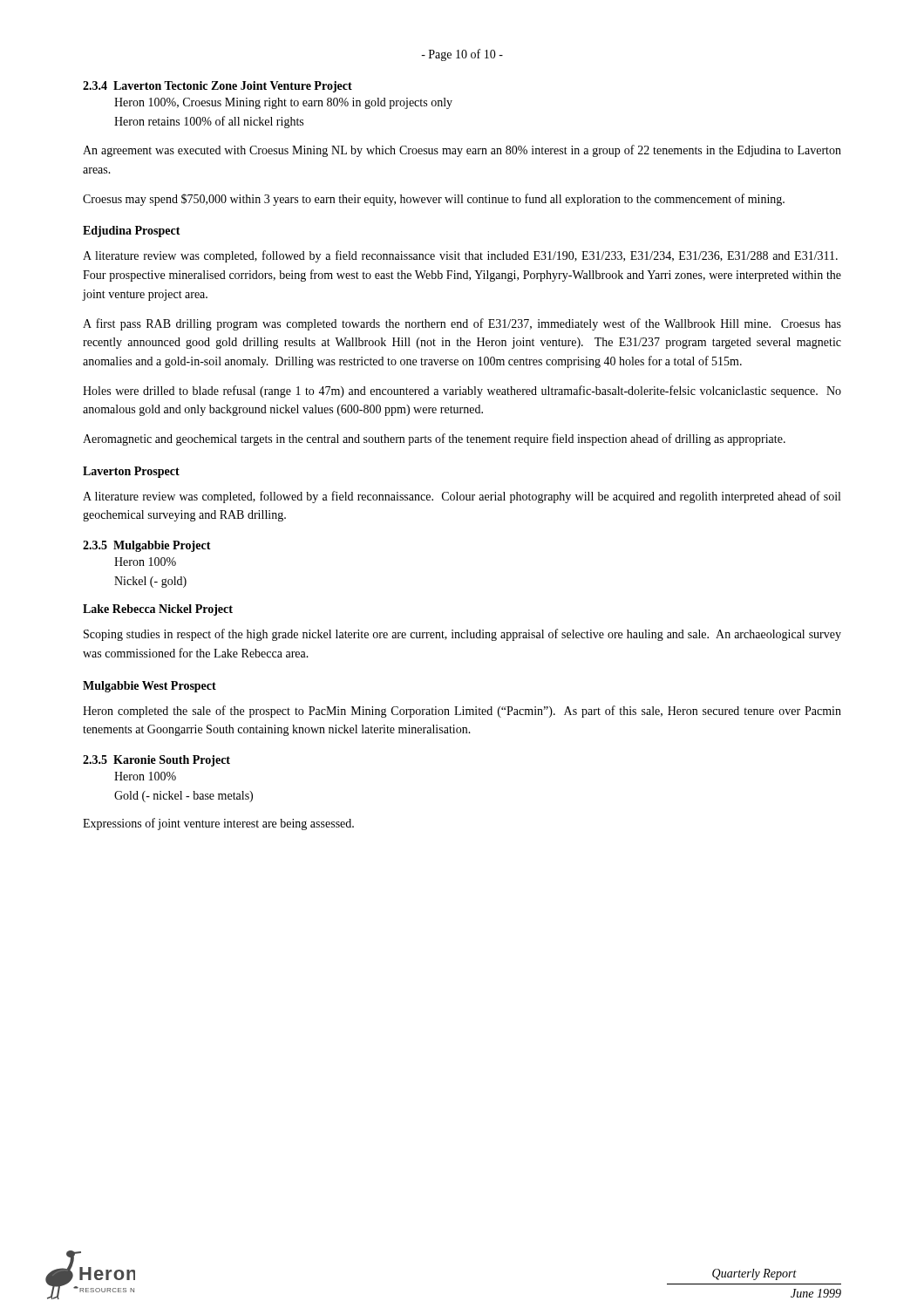Navigate to the text starting "Croesus may spend $750,000 within"
The image size is (924, 1308).
coord(434,199)
